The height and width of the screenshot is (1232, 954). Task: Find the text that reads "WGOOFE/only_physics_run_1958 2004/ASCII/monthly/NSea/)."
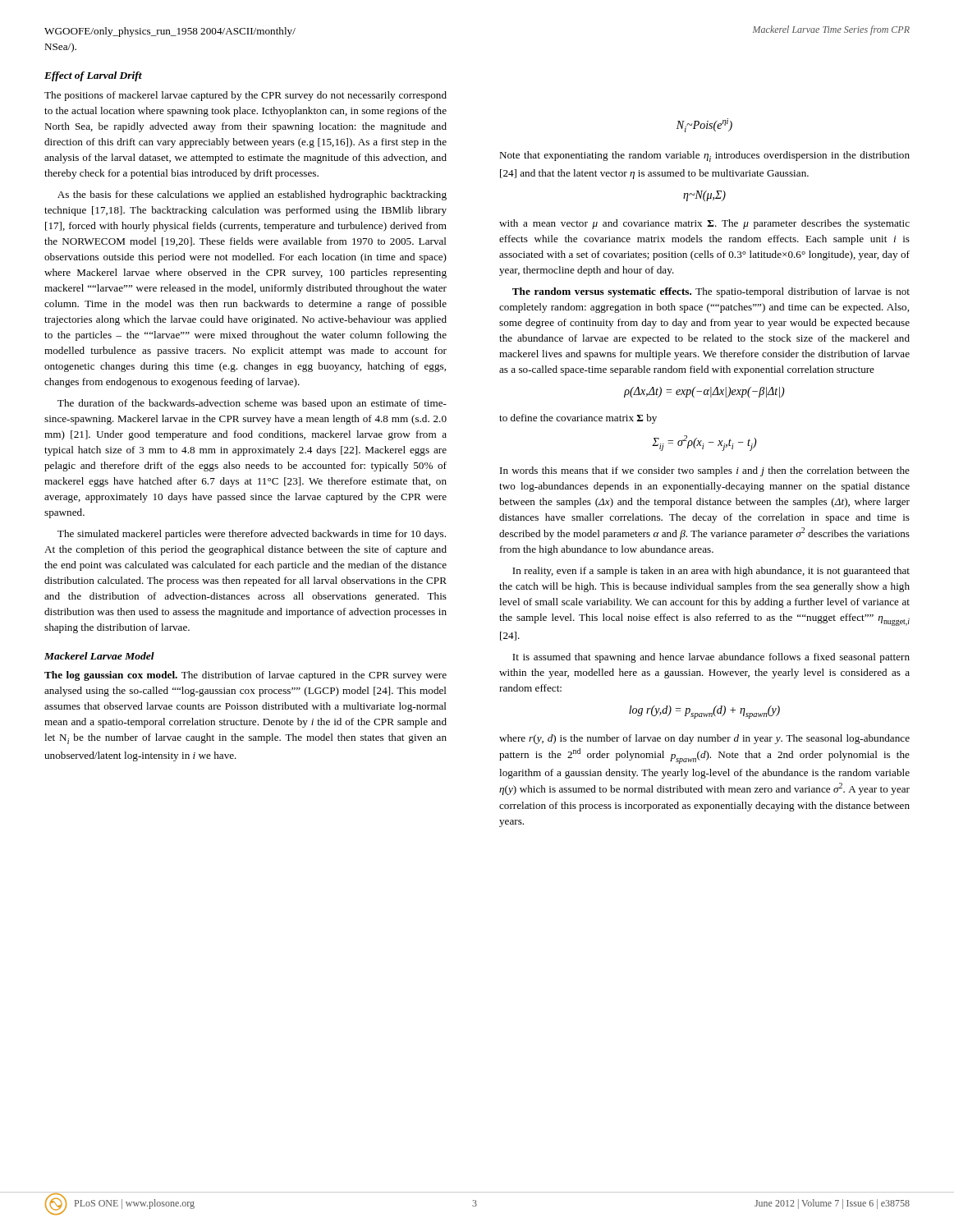[x=170, y=39]
